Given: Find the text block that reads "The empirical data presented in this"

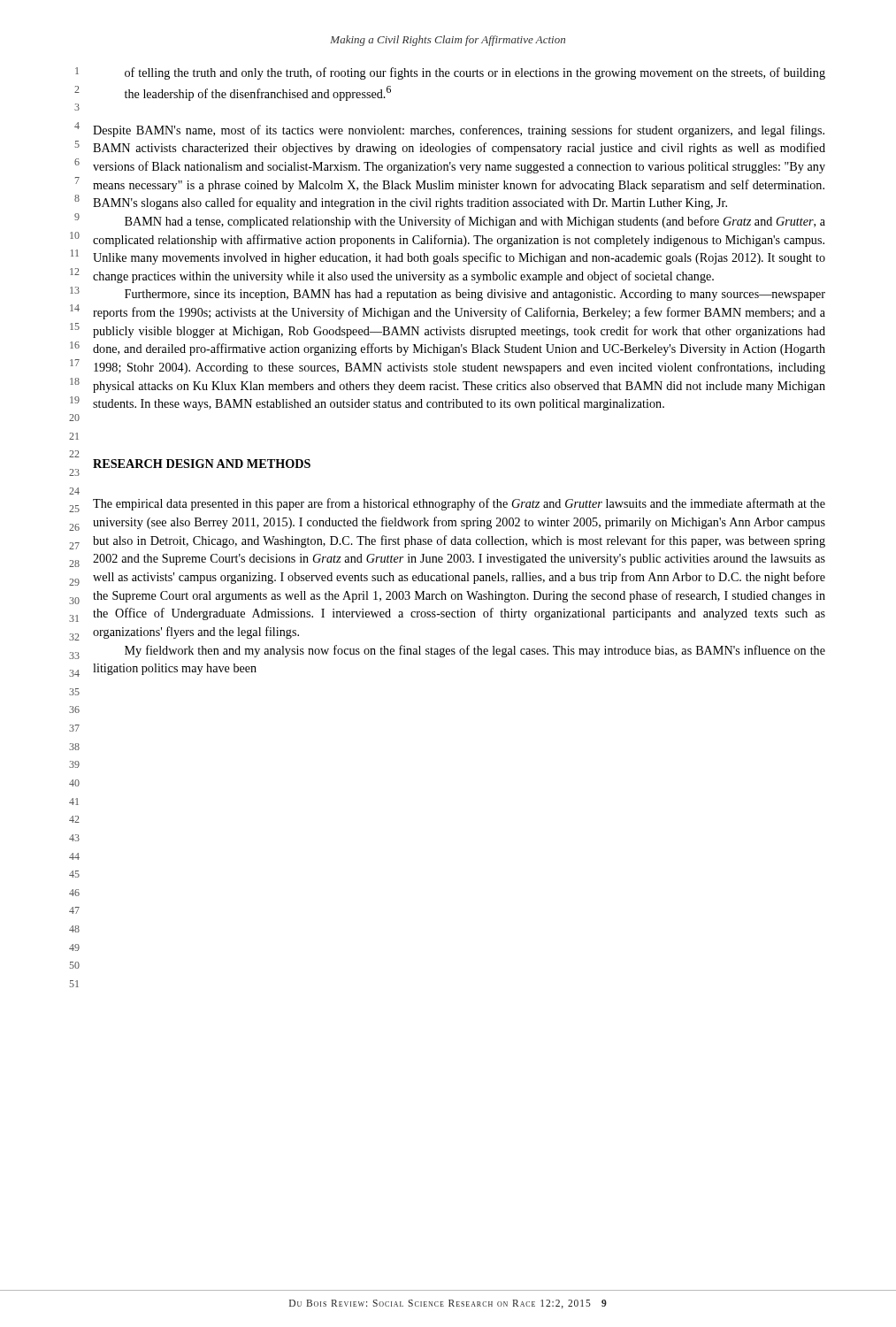Looking at the screenshot, I should [x=459, y=568].
